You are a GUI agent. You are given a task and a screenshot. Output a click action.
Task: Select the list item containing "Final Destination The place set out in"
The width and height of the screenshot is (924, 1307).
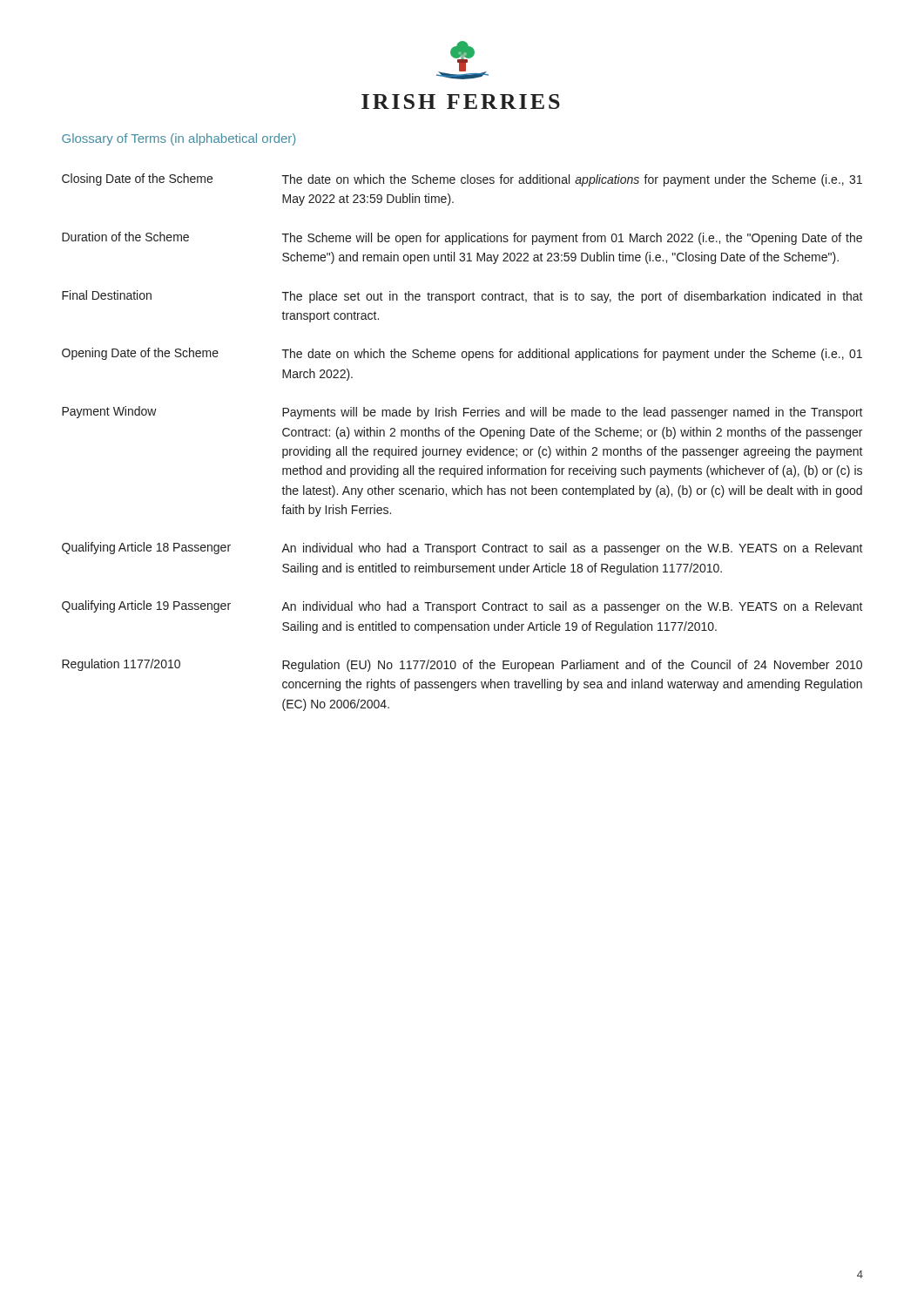point(462,306)
